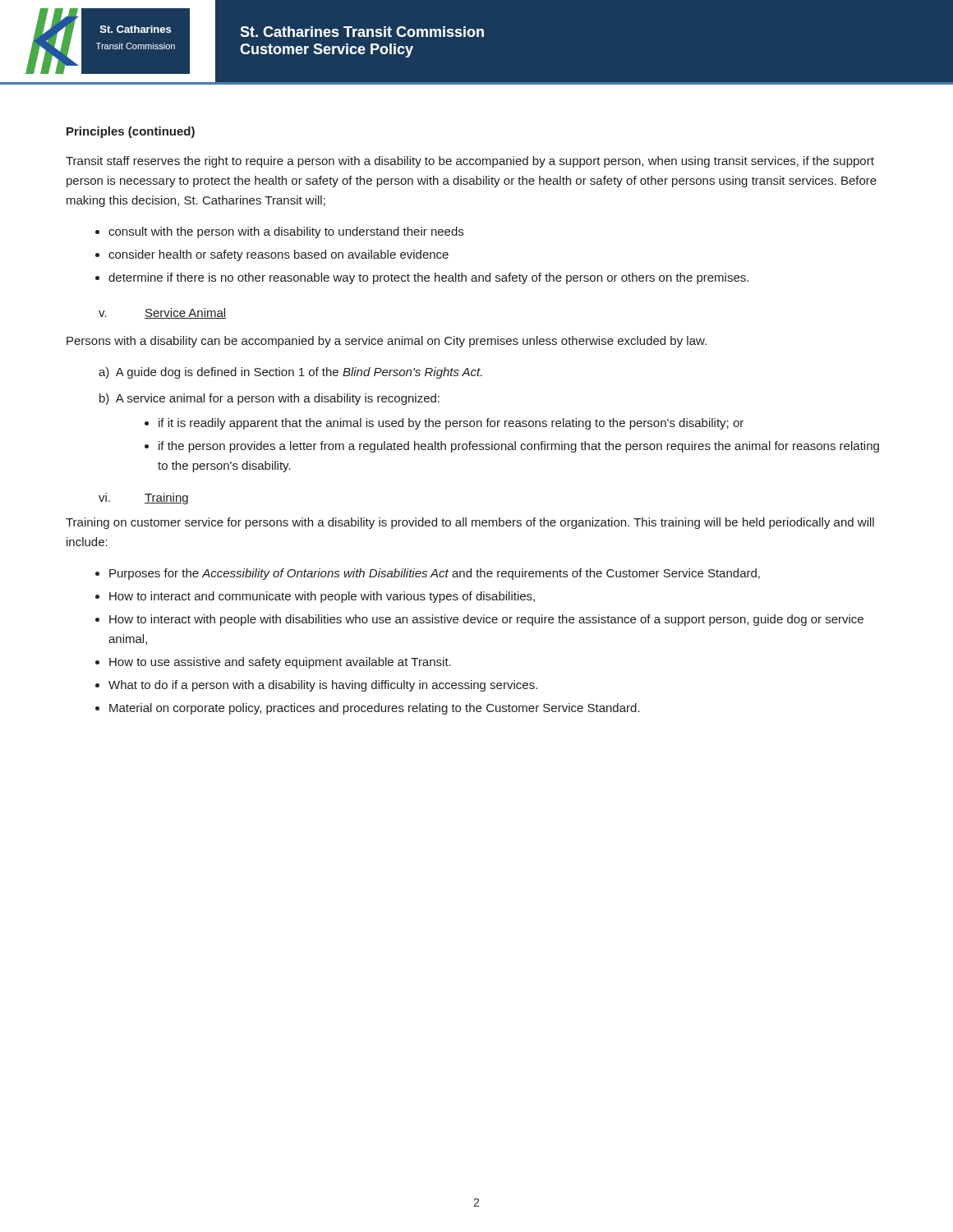
Task: Locate the list item that reads "Material on corporate policy,"
Action: pyautogui.click(x=374, y=708)
